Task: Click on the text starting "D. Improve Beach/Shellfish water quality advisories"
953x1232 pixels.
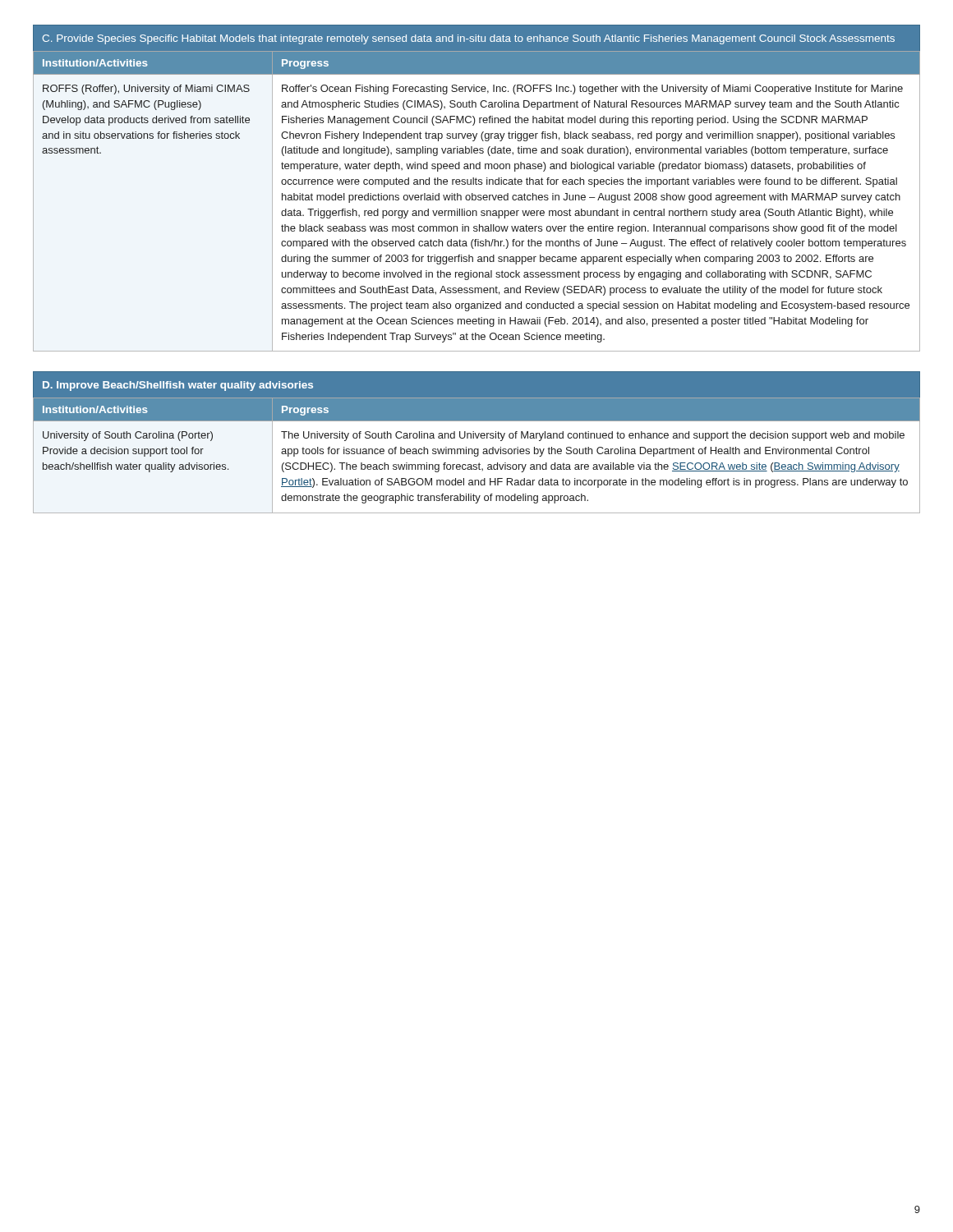Action: 178,385
